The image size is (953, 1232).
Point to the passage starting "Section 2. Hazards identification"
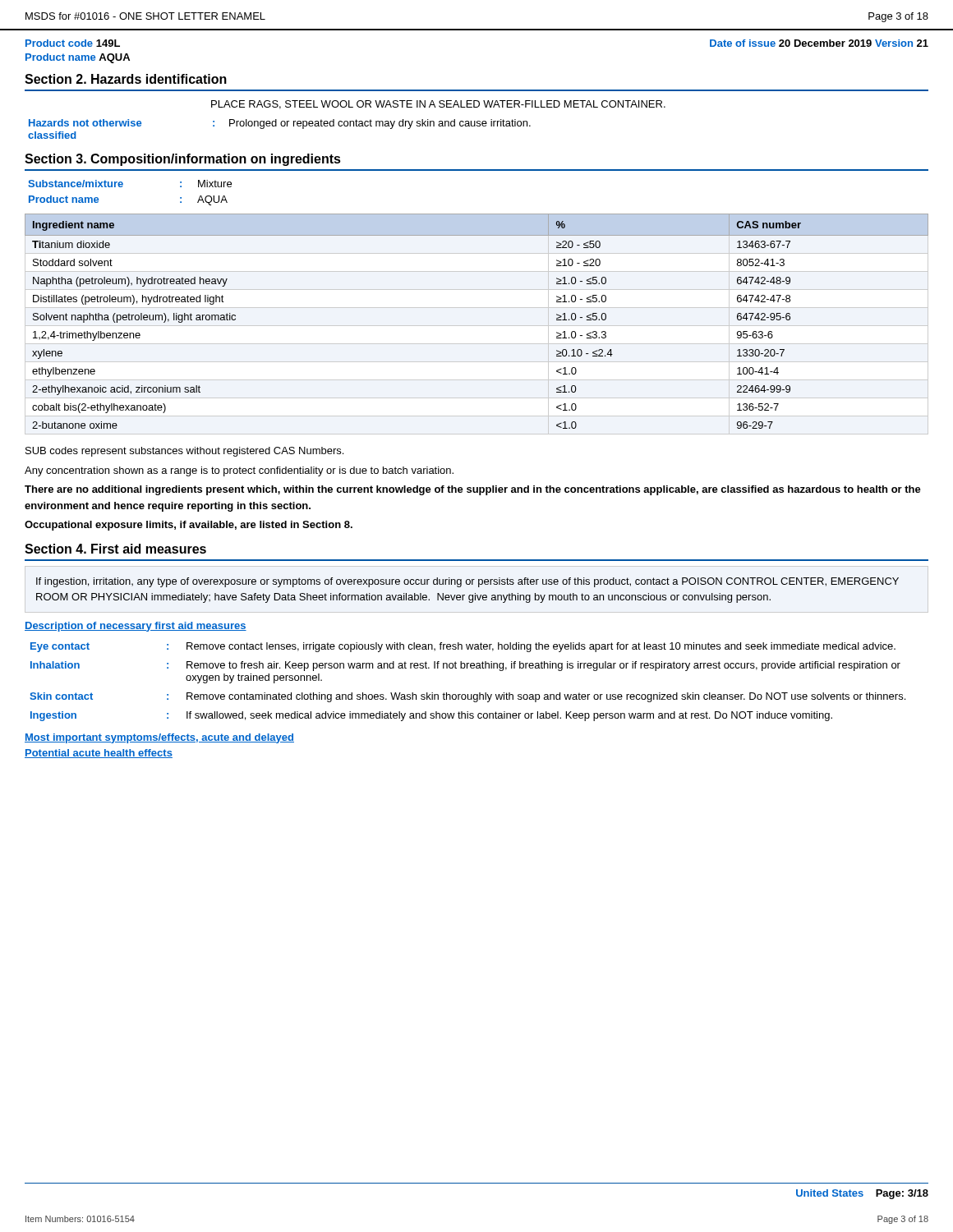[x=126, y=79]
